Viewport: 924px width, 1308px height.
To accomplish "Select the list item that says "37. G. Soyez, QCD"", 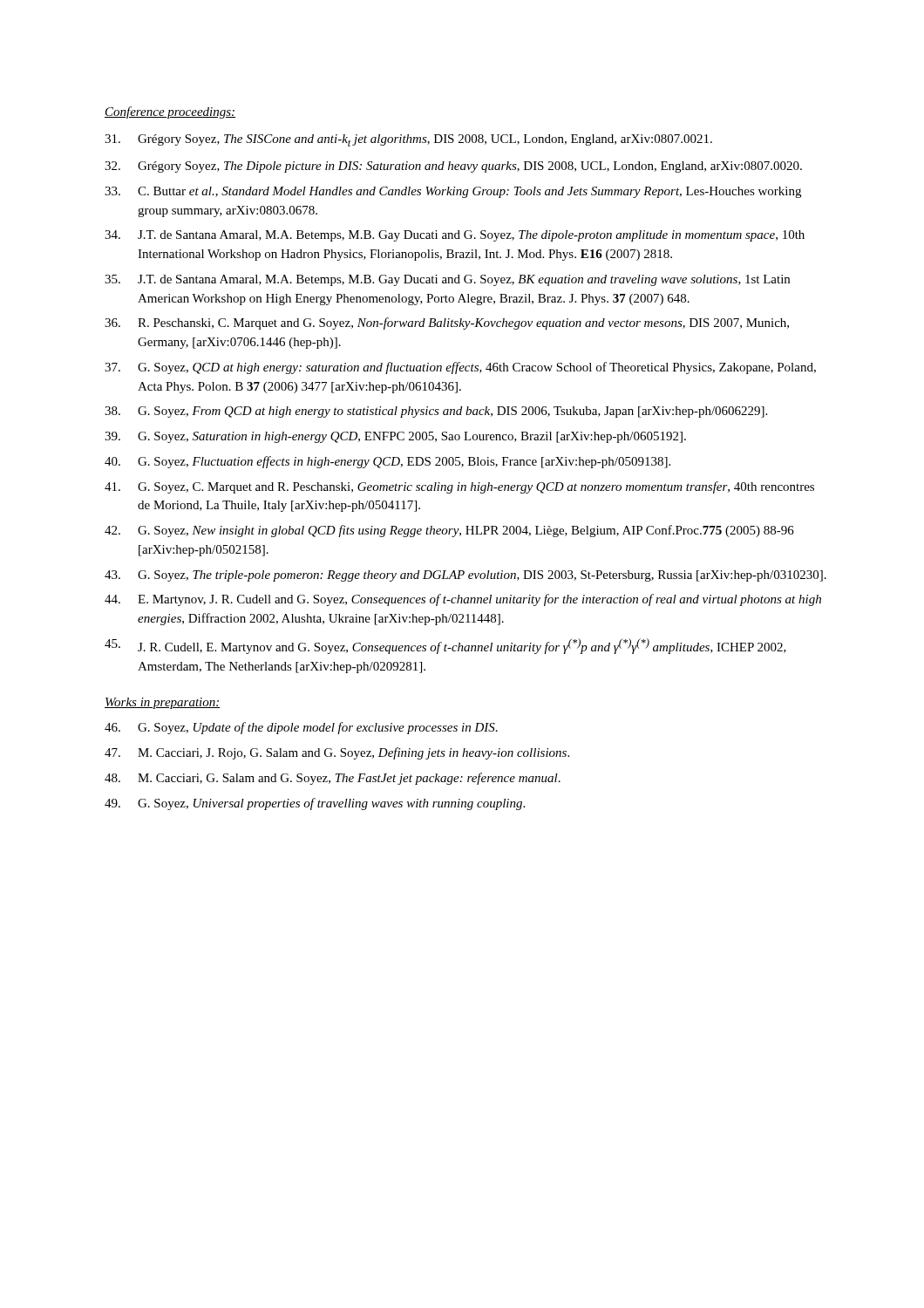I will click(466, 377).
